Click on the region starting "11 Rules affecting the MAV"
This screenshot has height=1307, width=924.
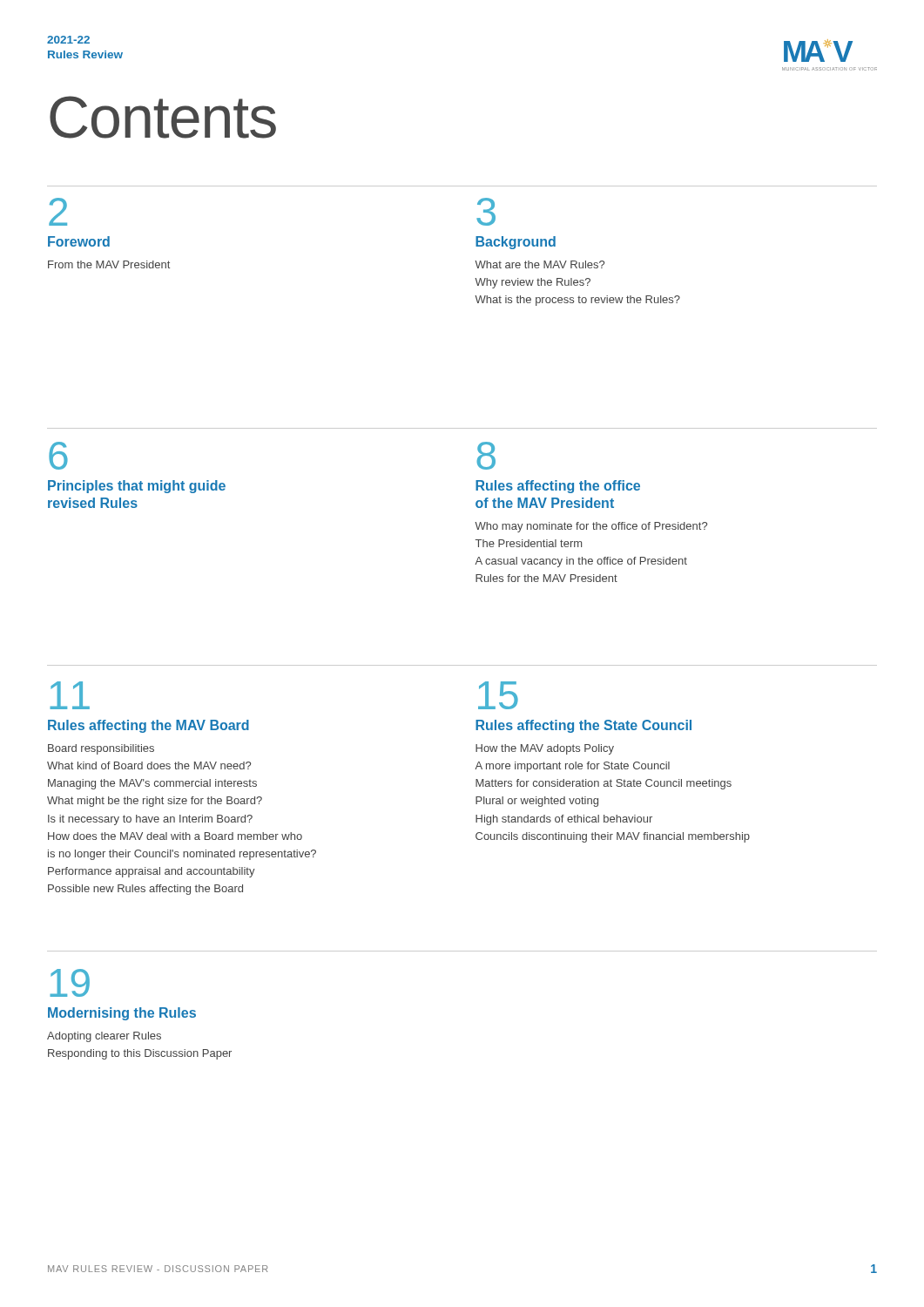[x=248, y=786]
